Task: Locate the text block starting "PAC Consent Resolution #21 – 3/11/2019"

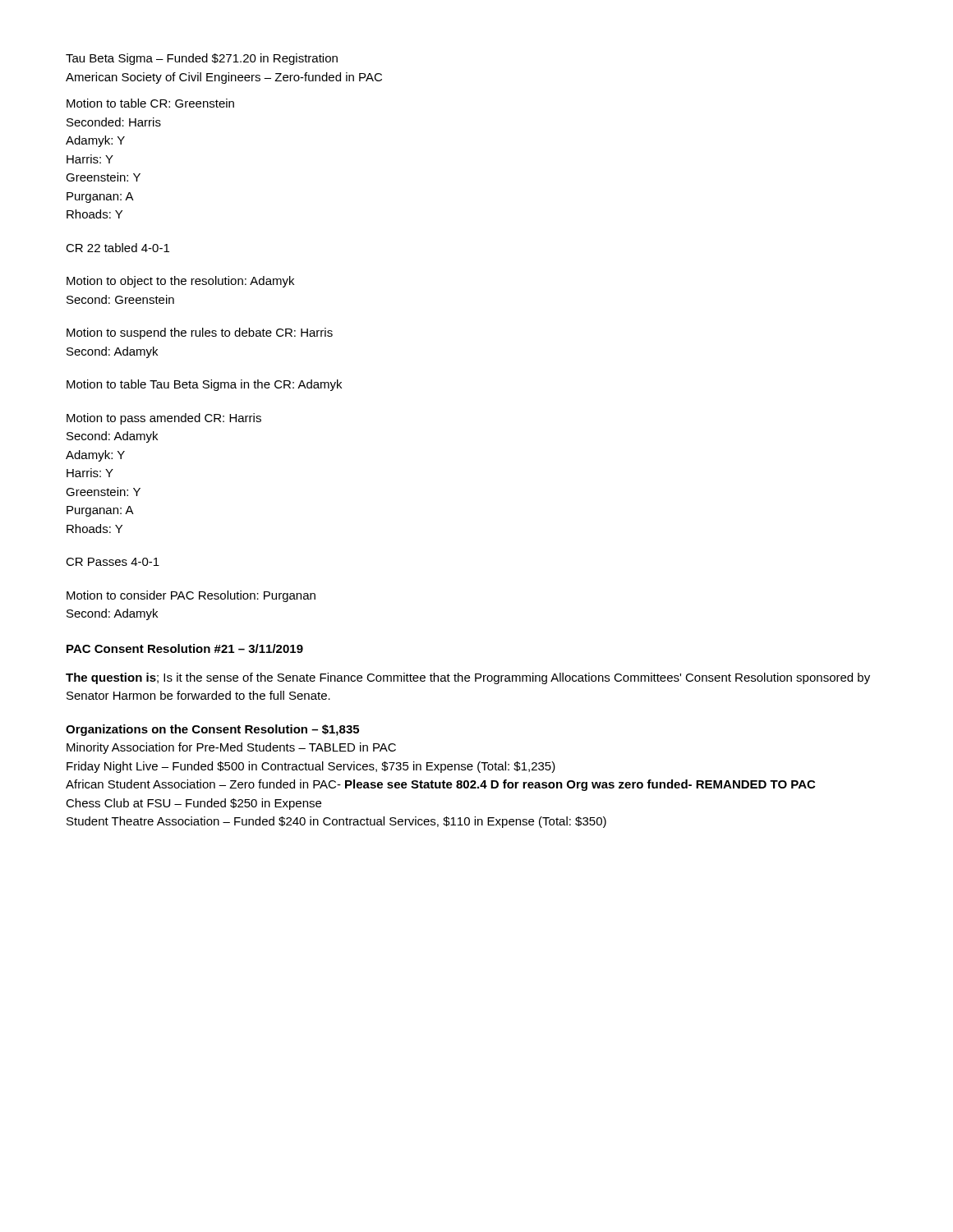Action: [x=184, y=648]
